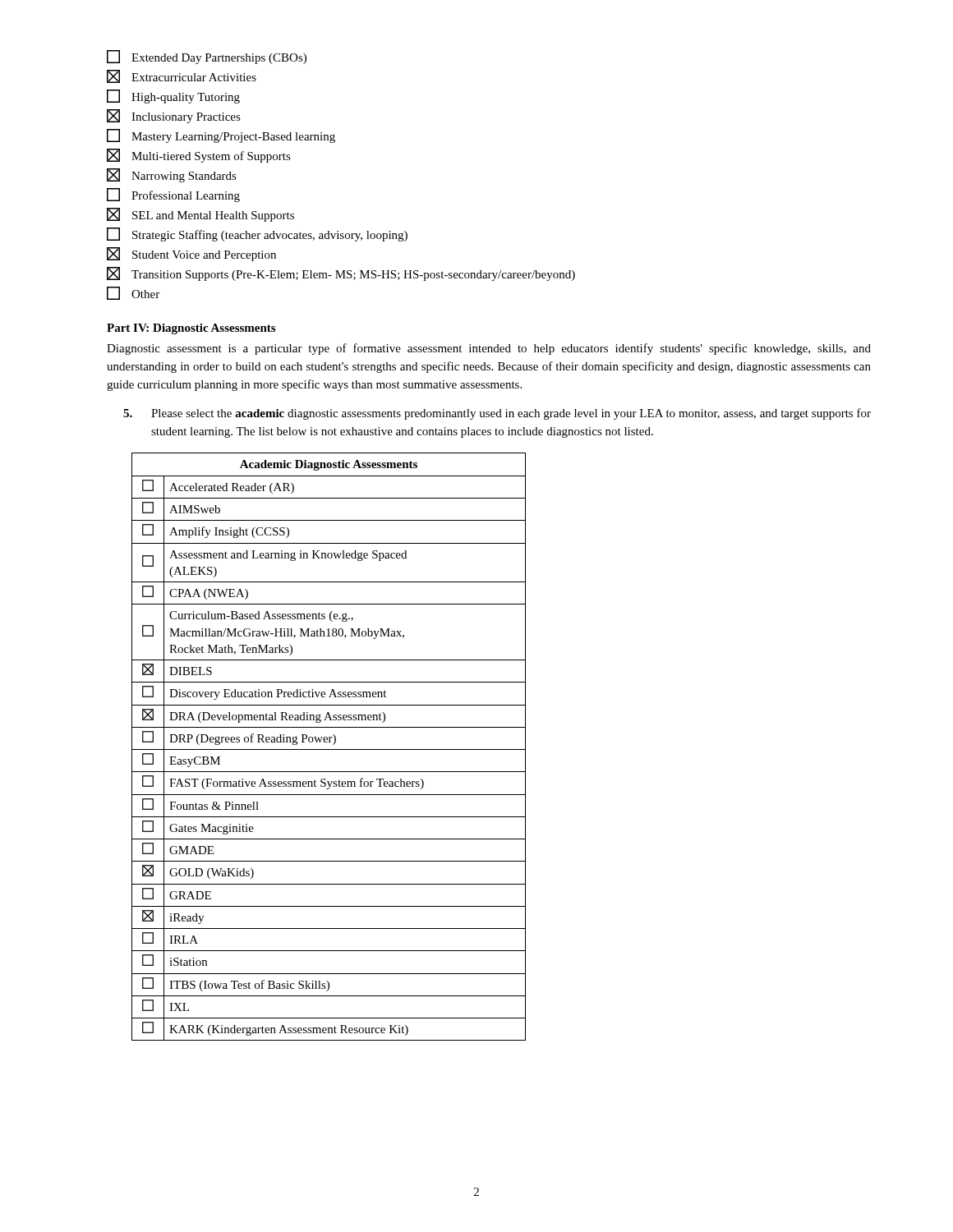This screenshot has width=953, height=1232.
Task: Locate the list item that reads "High-quality Tutoring"
Action: [173, 97]
